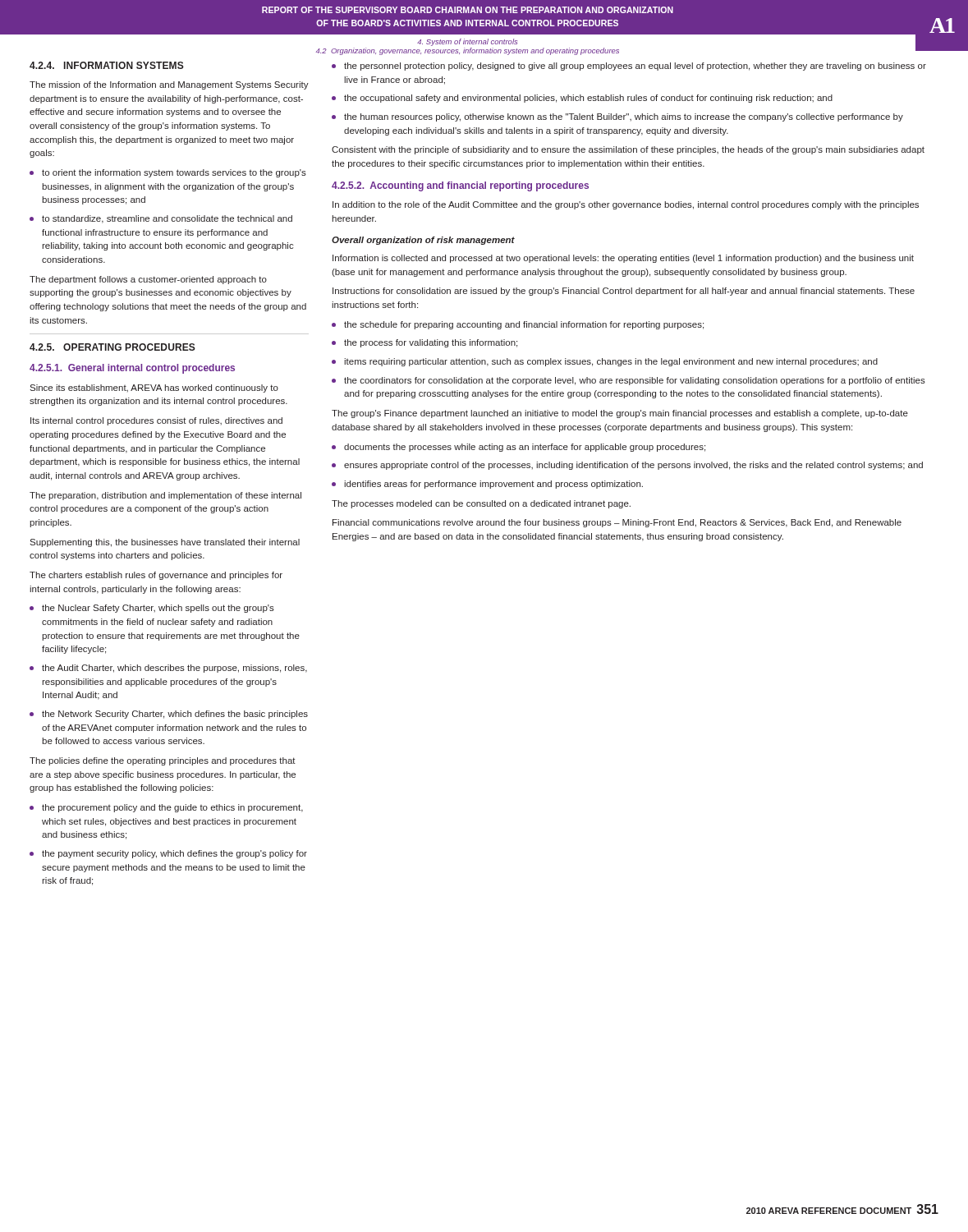Image resolution: width=968 pixels, height=1232 pixels.
Task: Point to the block beginning "the Nuclear Safety Charter, which spells"
Action: (171, 629)
